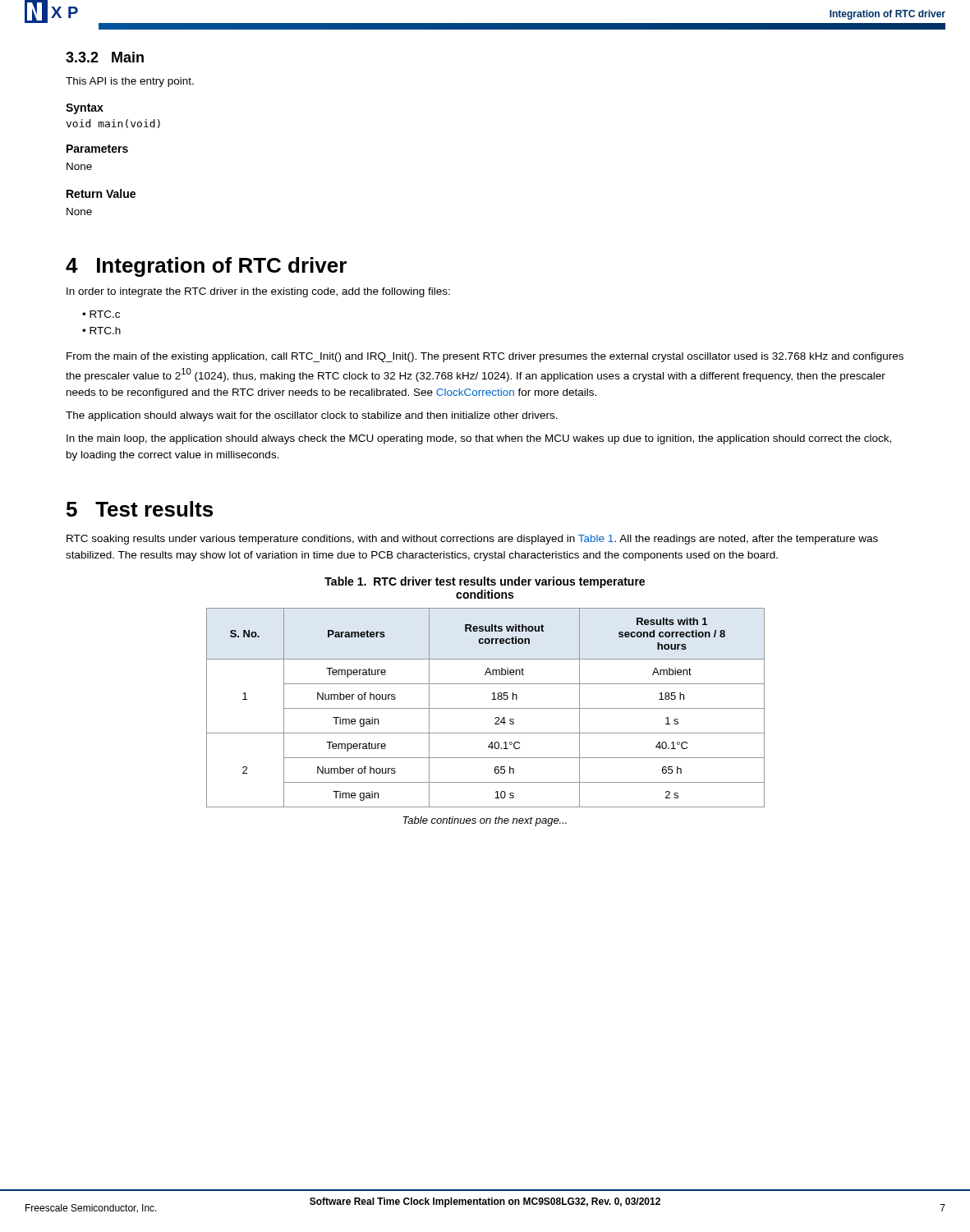Where is the title that starts "4 Integration of RTC"?
The image size is (970, 1232).
tap(206, 265)
